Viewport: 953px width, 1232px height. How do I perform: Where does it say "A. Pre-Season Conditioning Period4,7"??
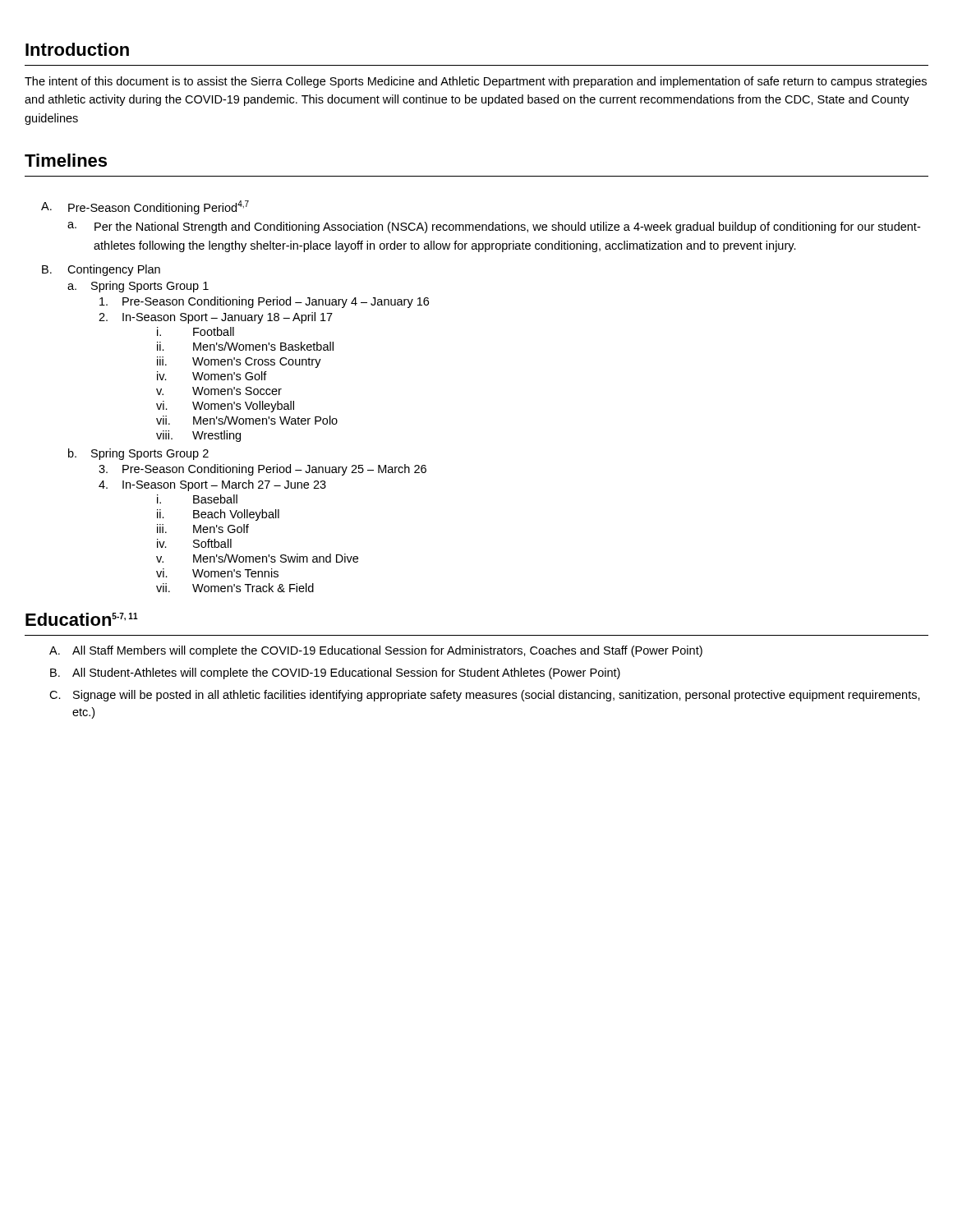[x=145, y=207]
